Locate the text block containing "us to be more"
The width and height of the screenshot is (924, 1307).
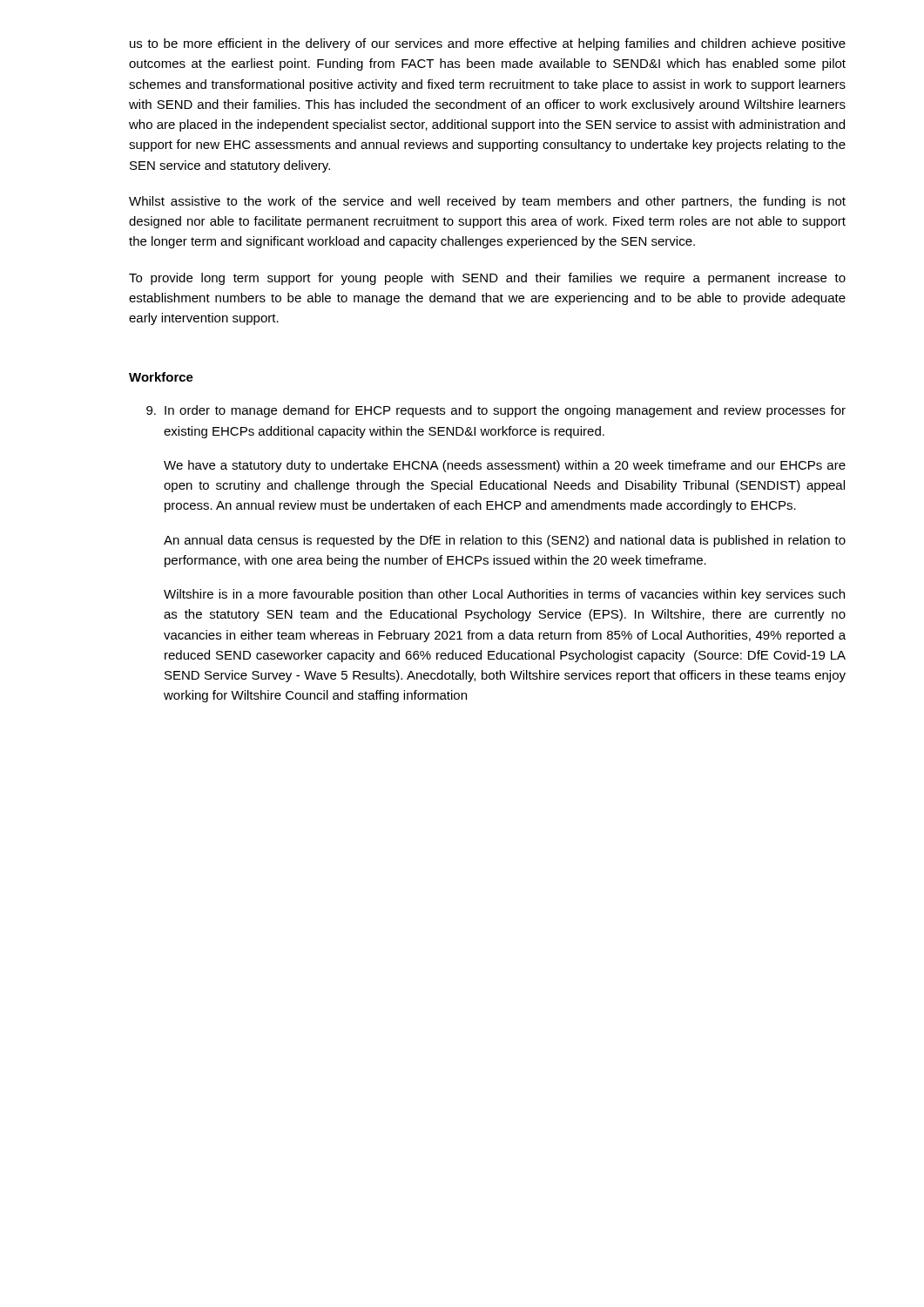click(487, 104)
